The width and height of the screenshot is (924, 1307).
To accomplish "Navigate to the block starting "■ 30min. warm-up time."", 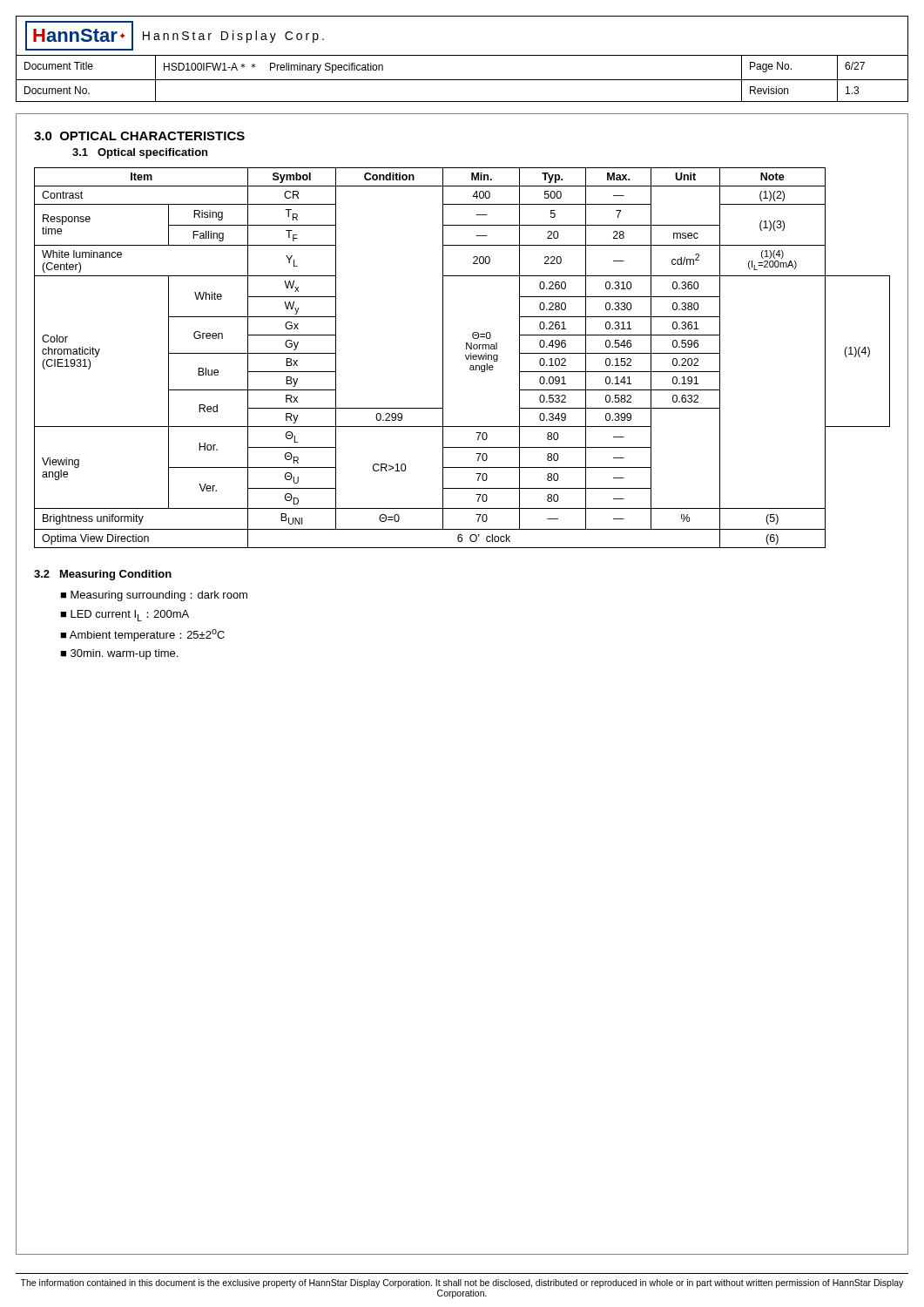I will click(x=119, y=653).
